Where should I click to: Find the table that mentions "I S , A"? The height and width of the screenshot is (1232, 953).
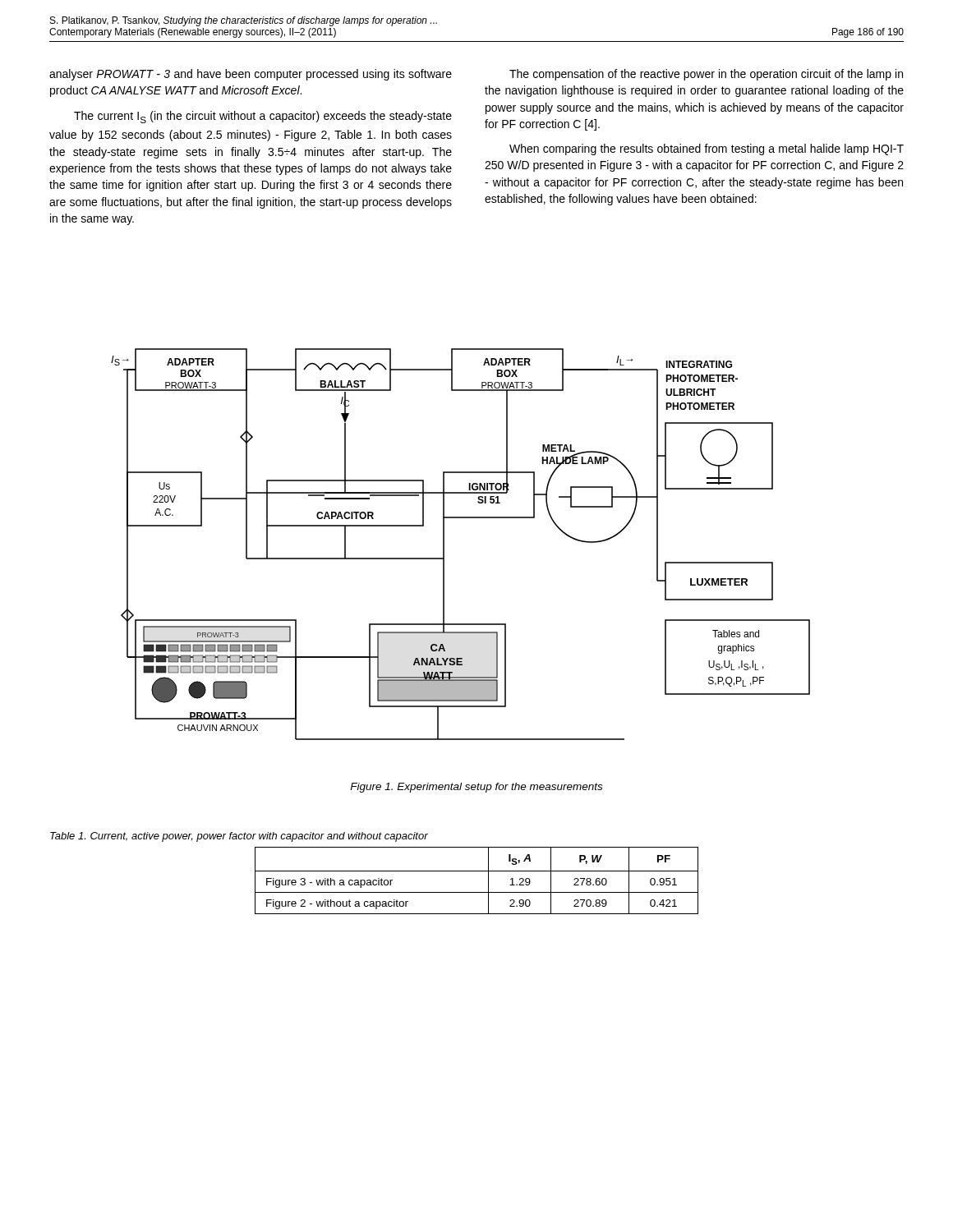tap(476, 880)
